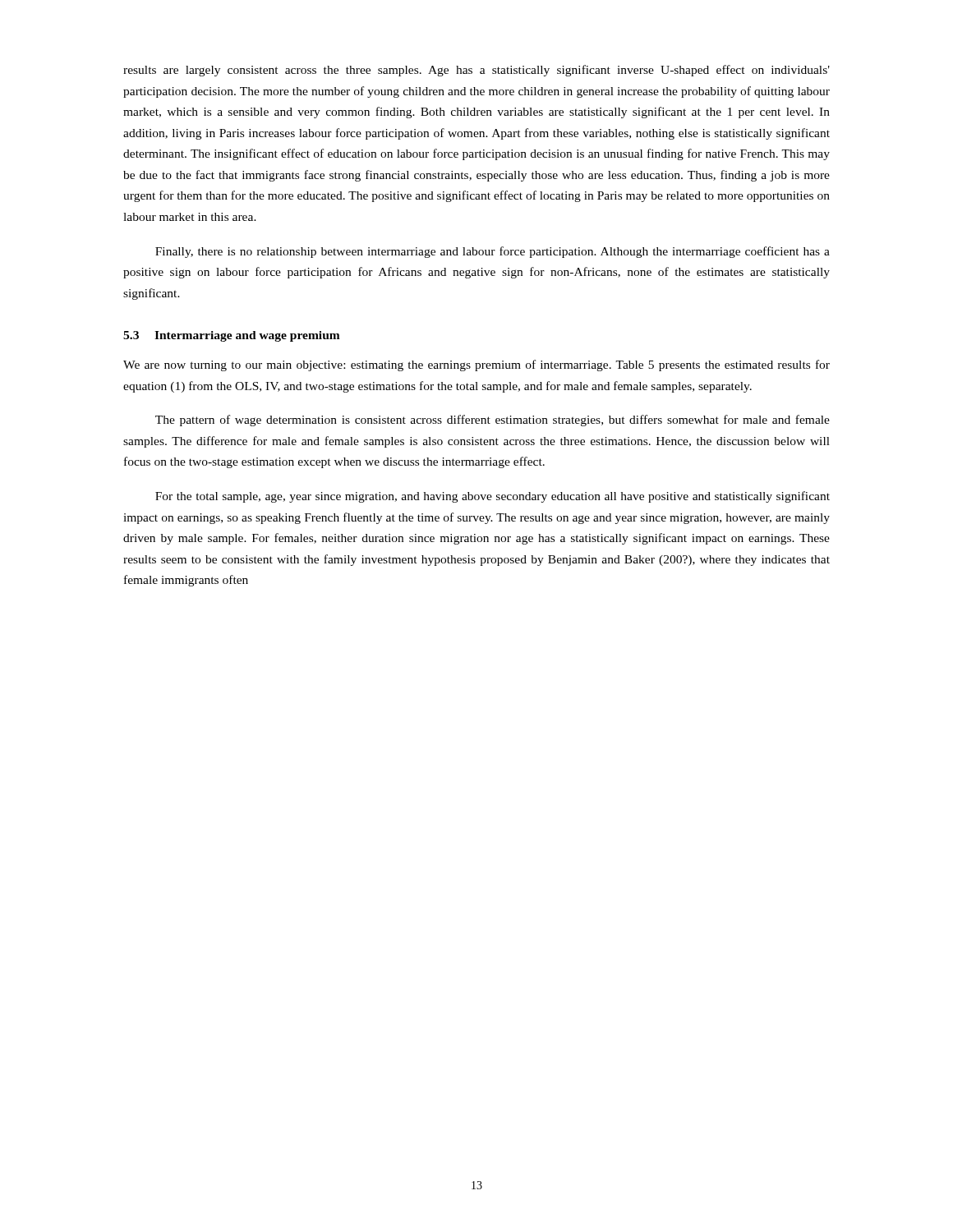Where is the passage that starts "The pattern of wage determination"?

click(476, 441)
